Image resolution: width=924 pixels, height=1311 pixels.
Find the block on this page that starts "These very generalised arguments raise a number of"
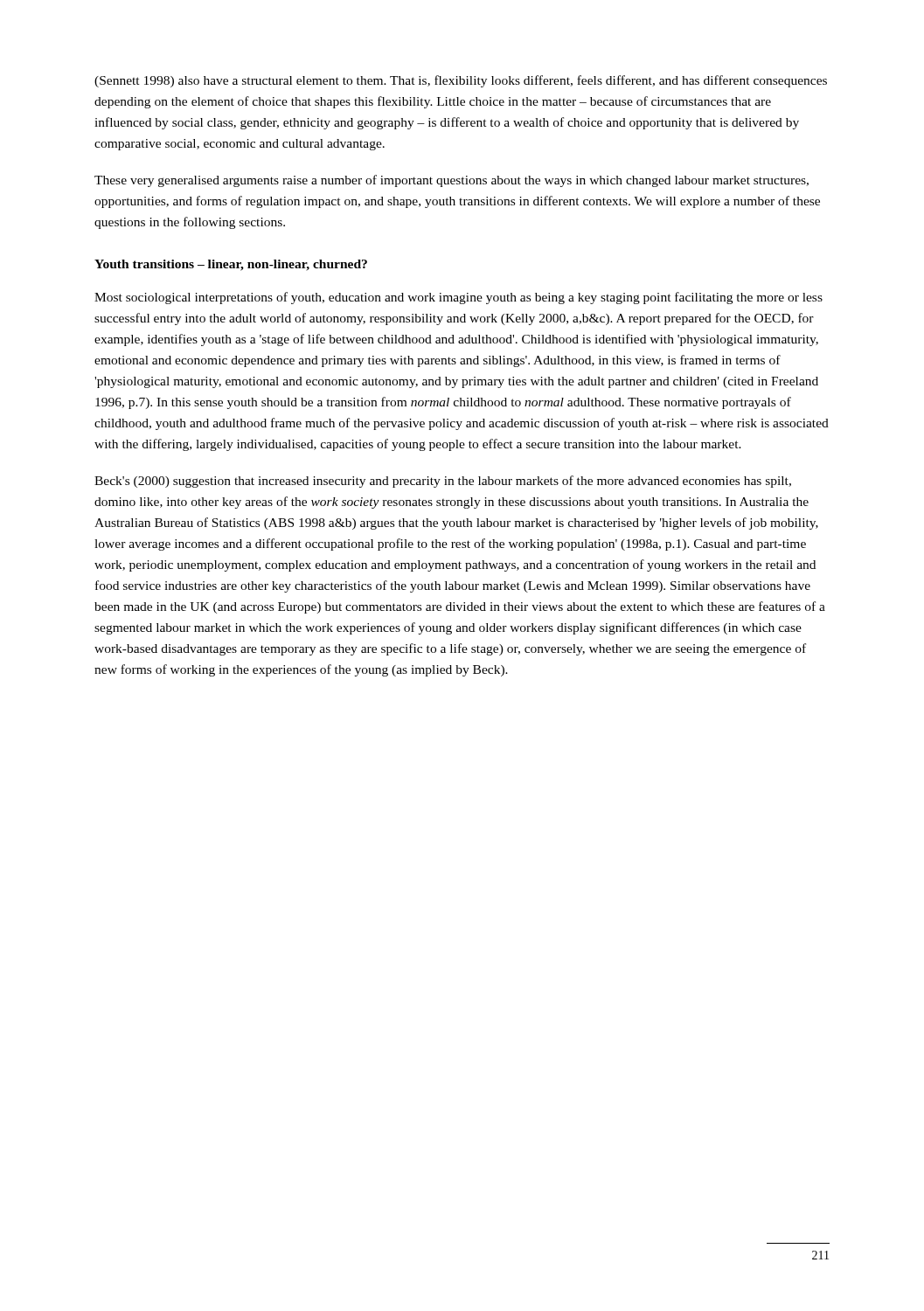[x=458, y=201]
